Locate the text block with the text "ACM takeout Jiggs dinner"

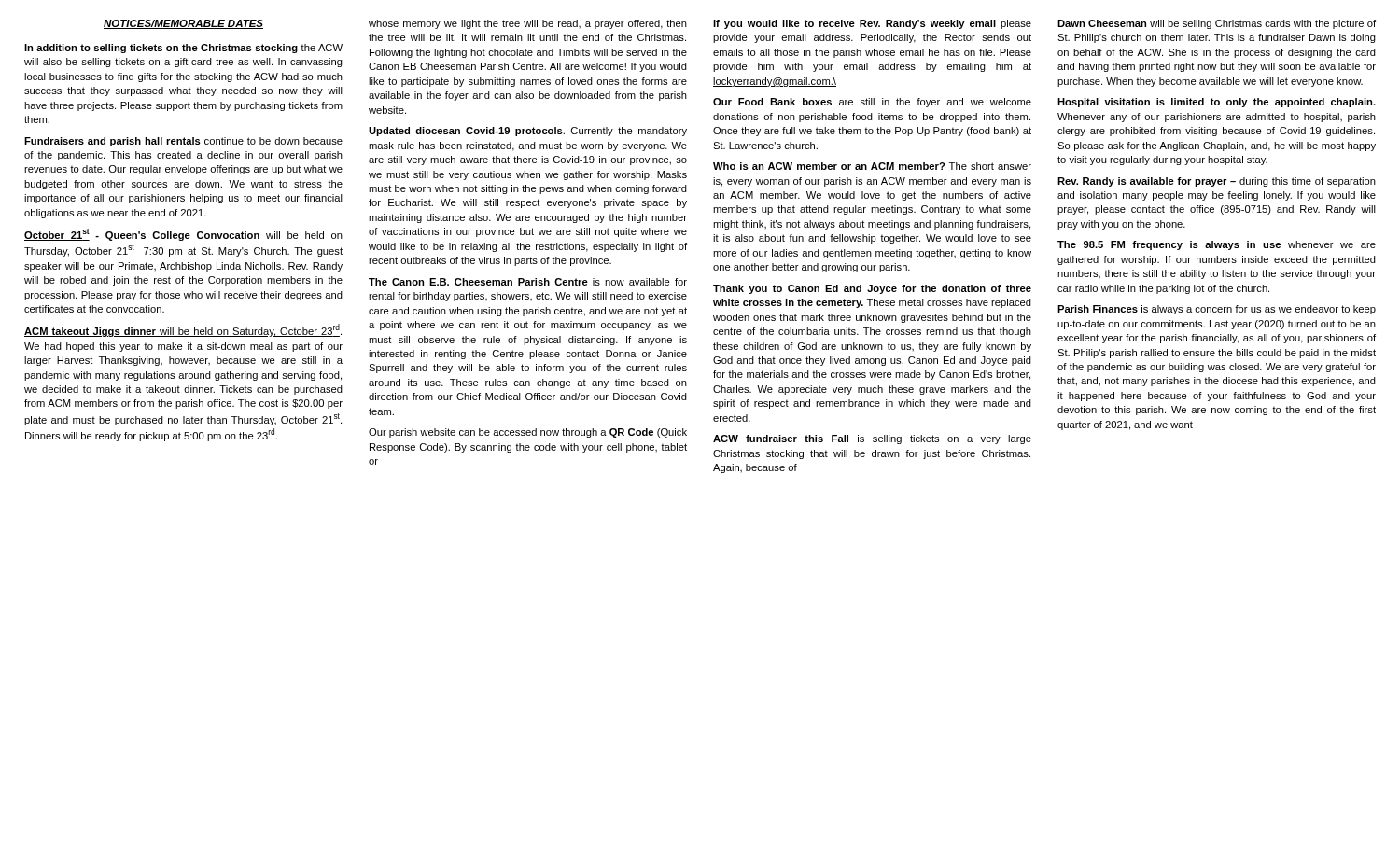(x=183, y=383)
